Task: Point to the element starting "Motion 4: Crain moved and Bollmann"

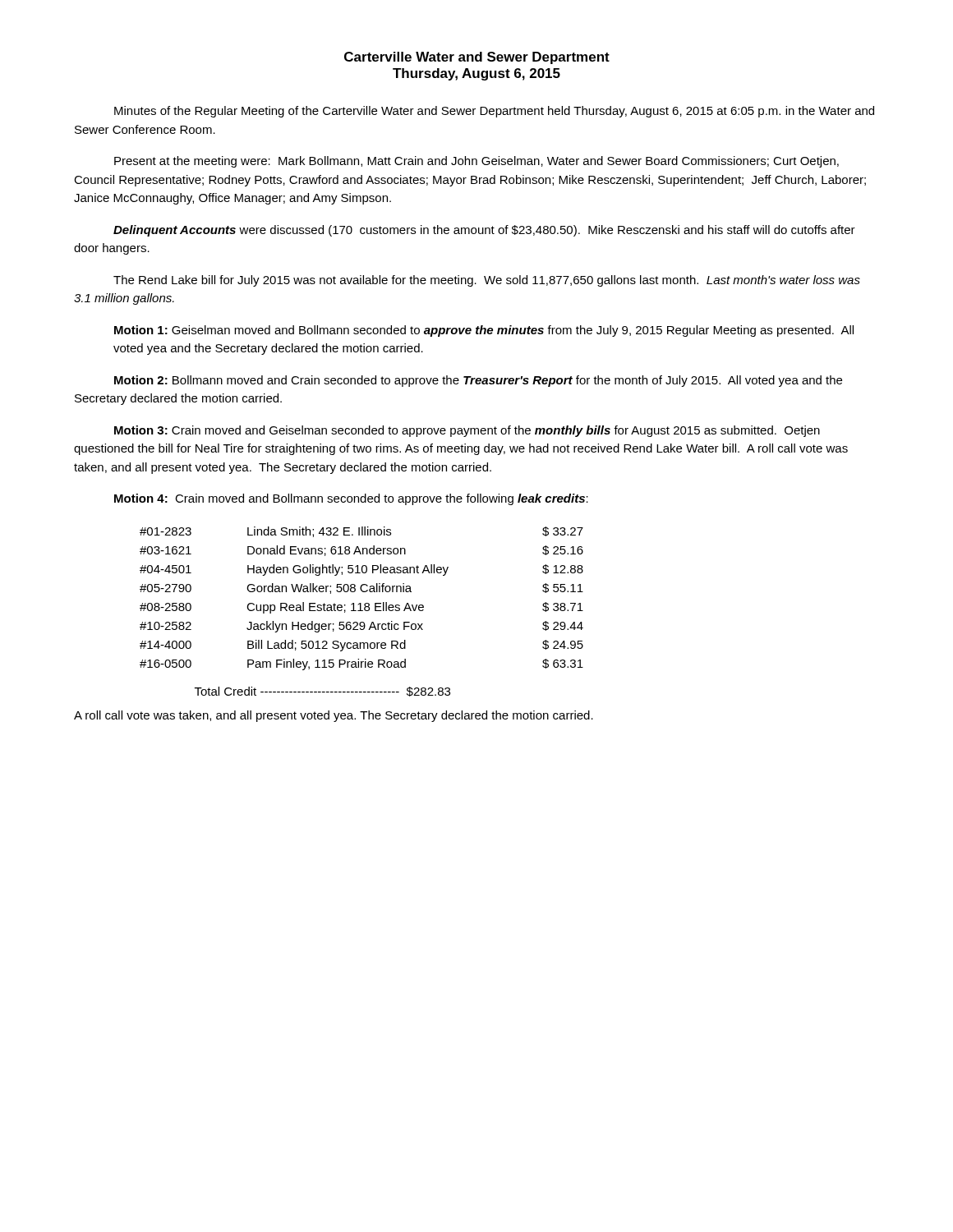Action: pos(351,498)
